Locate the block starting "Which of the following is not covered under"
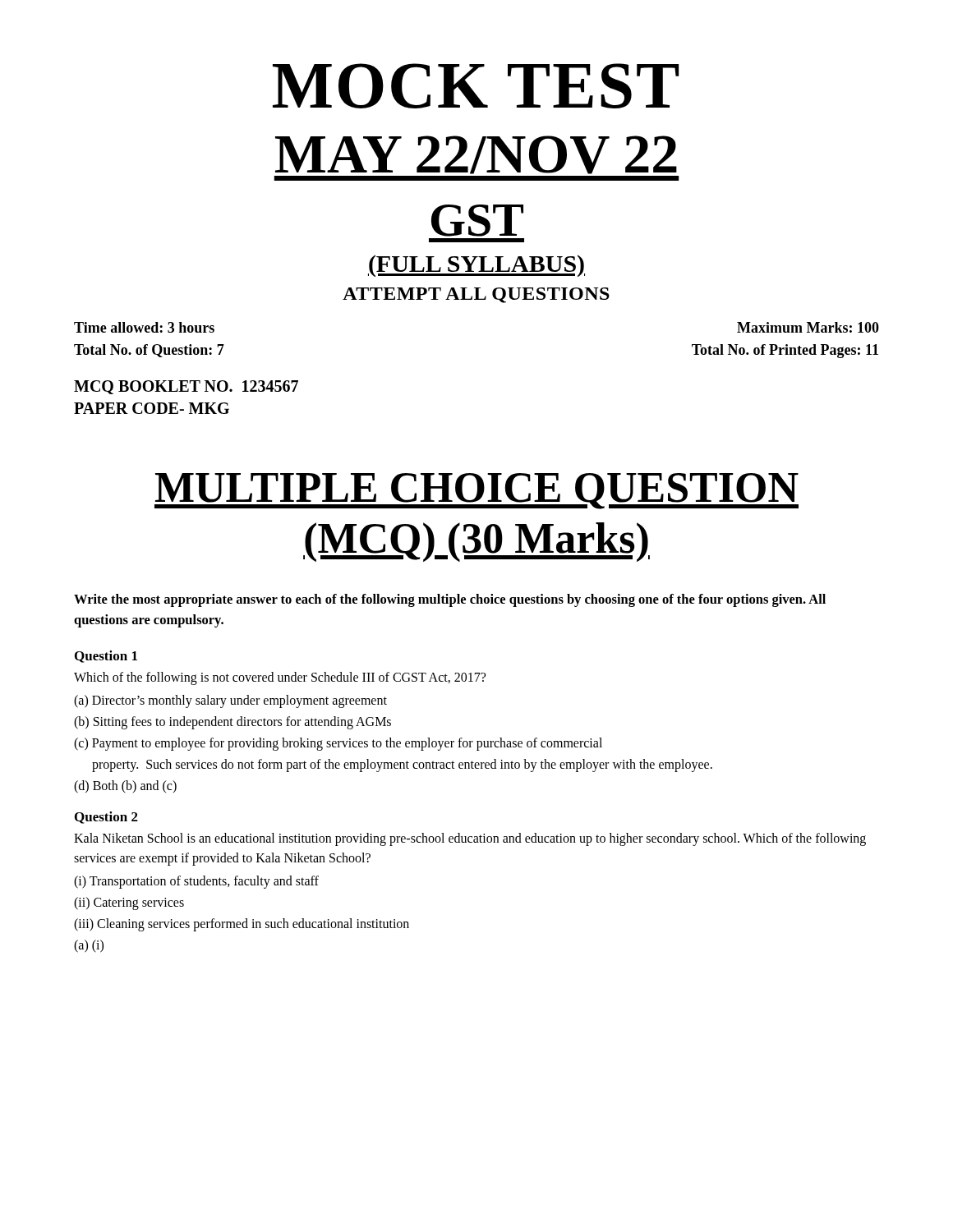 (280, 677)
